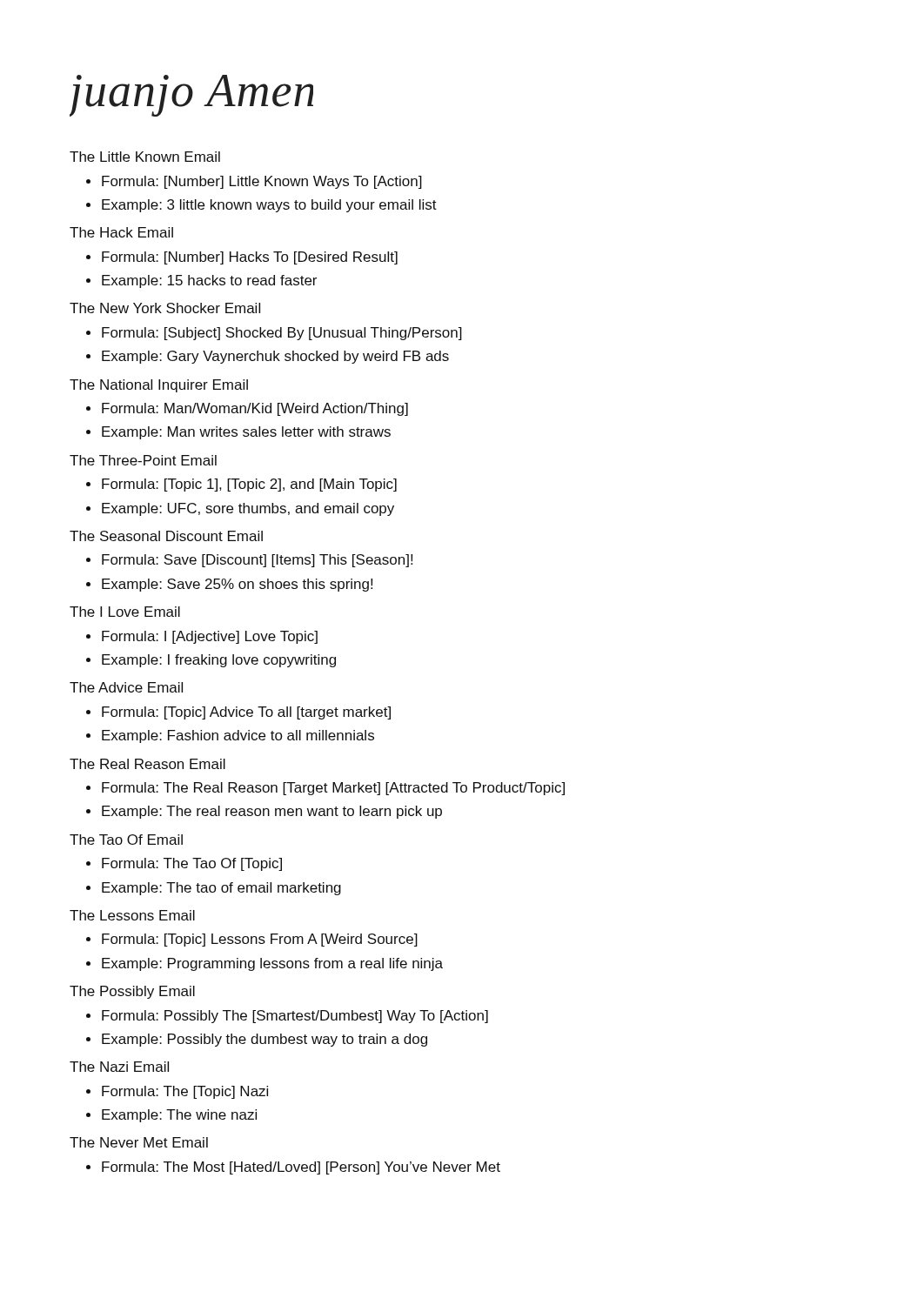This screenshot has height=1305, width=924.
Task: Locate the block of text that opens with "Formula: [Topic 1], [Topic 2], and [Main"
Action: tap(249, 484)
